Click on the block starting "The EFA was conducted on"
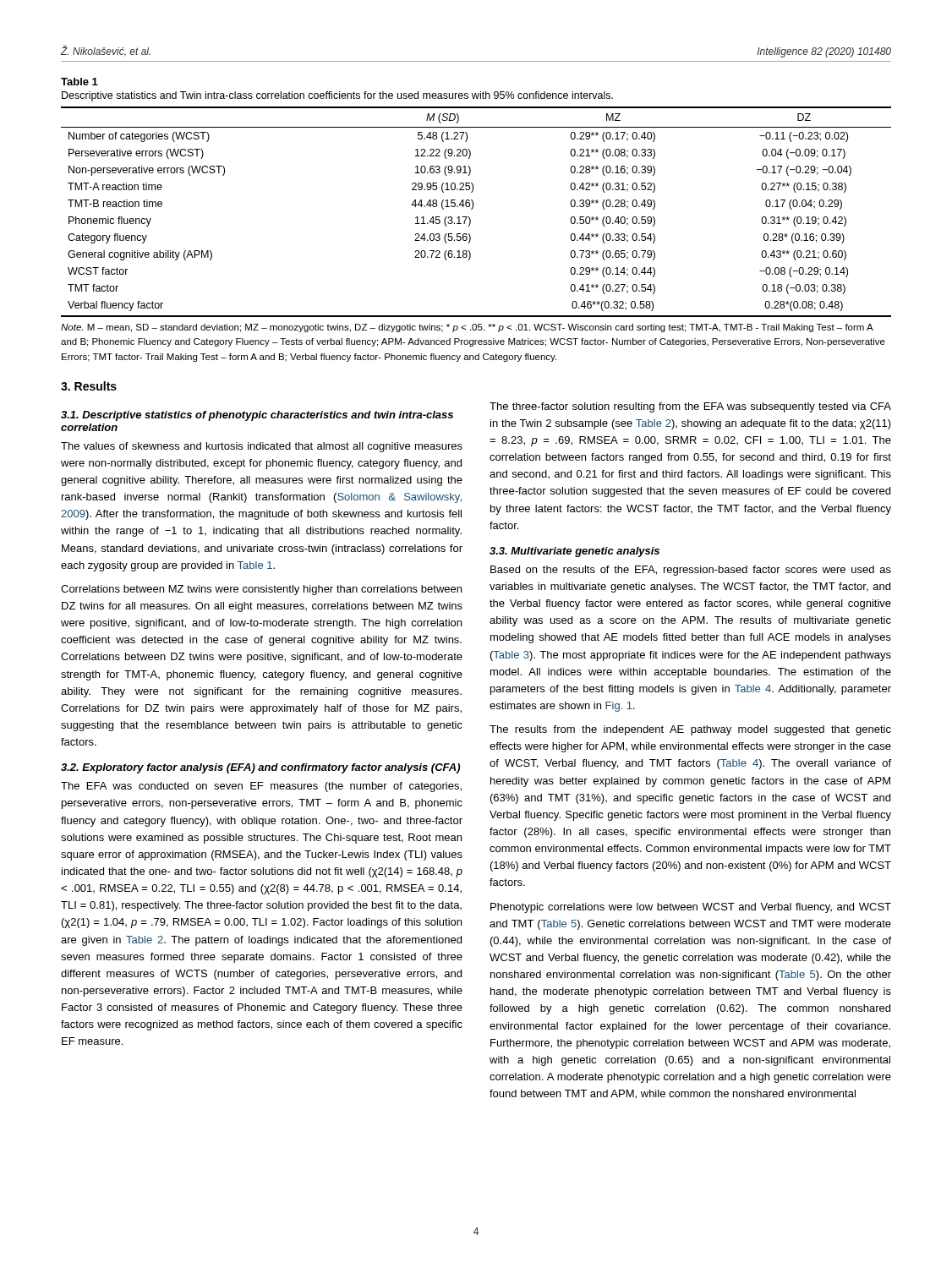952x1268 pixels. 262,914
